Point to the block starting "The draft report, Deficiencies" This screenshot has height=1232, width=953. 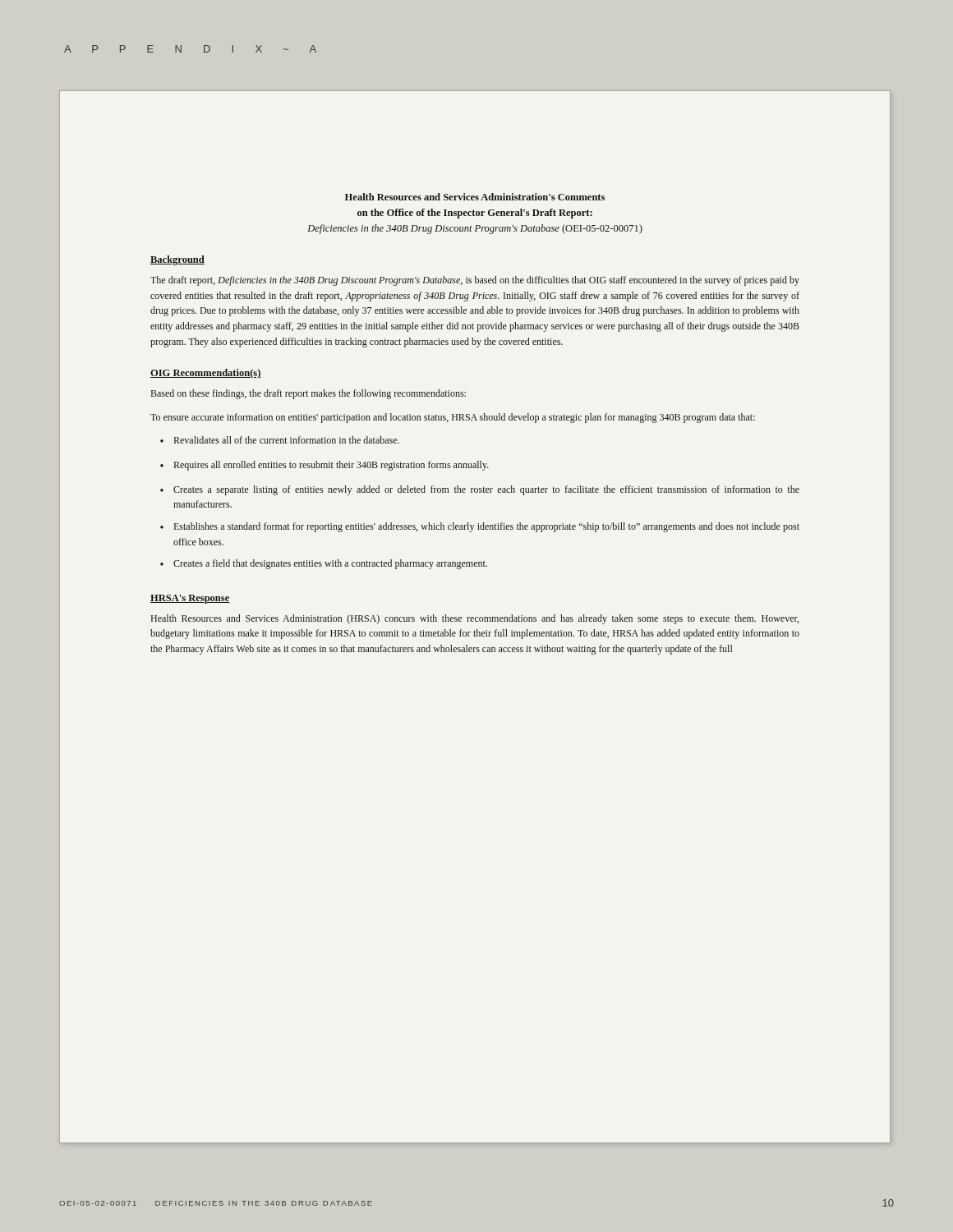(x=475, y=311)
